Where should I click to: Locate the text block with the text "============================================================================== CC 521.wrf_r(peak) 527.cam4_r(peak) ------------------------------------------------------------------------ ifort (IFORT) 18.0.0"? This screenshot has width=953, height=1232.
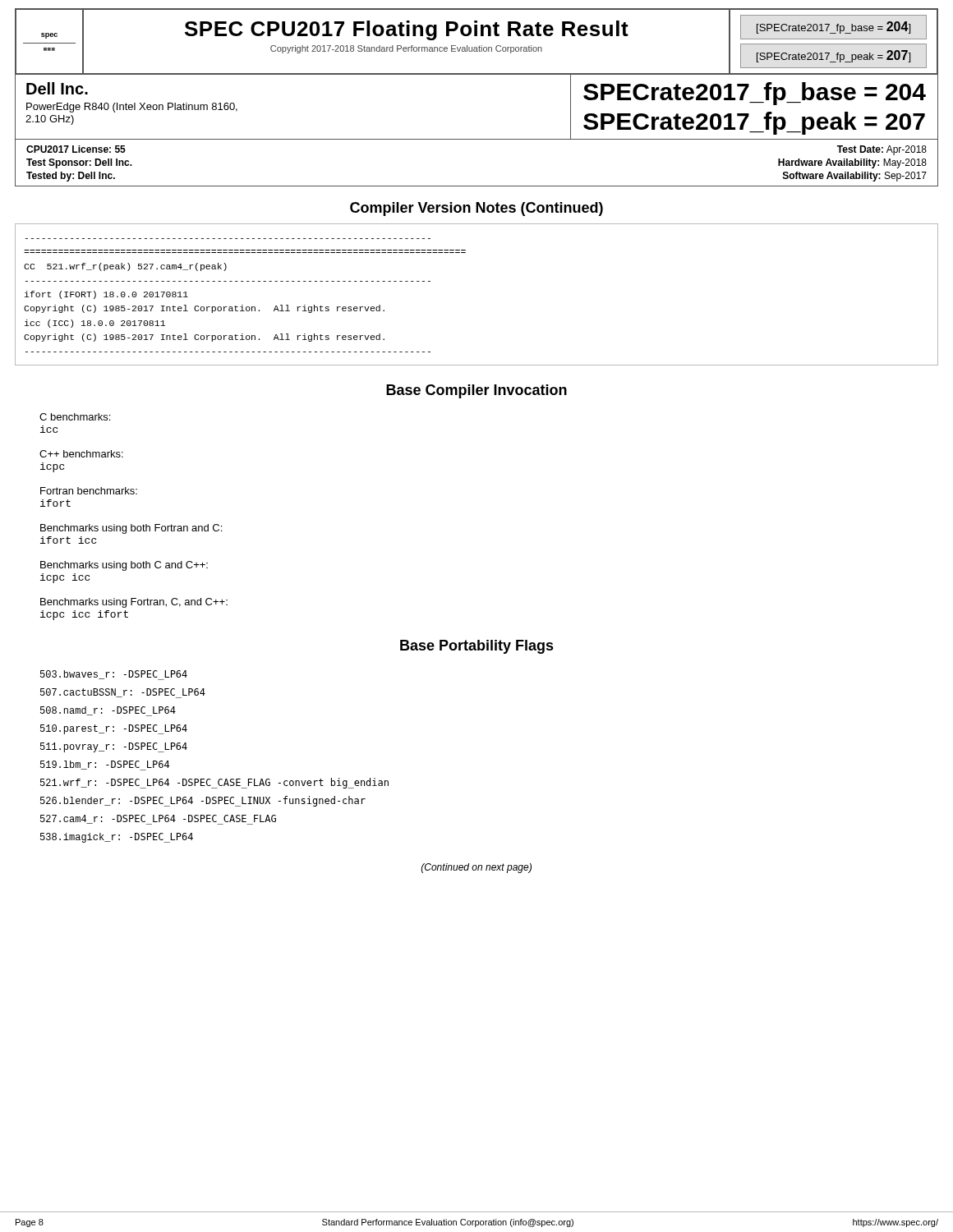click(x=125, y=267)
